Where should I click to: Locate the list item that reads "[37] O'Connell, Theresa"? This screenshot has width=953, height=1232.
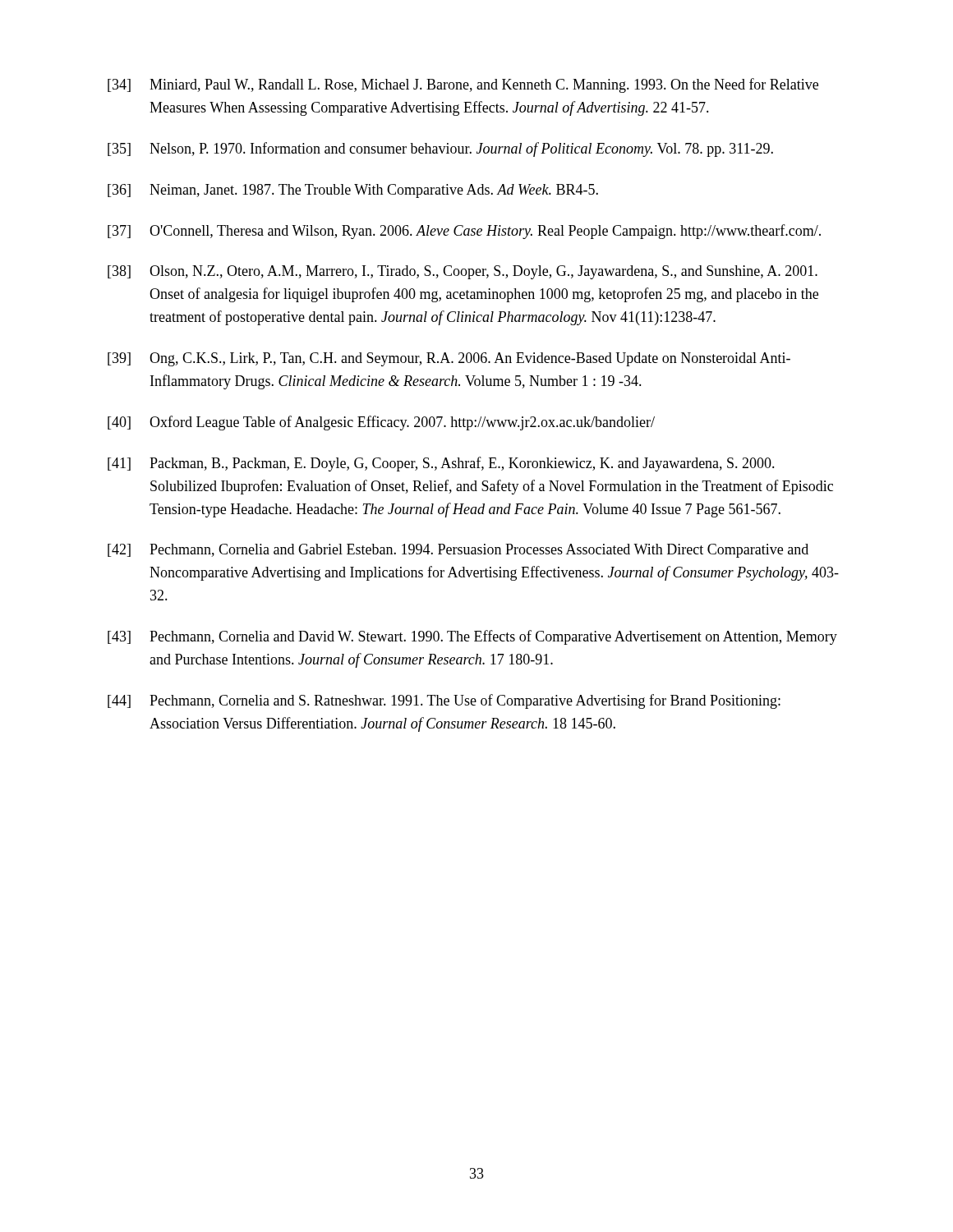pyautogui.click(x=476, y=231)
